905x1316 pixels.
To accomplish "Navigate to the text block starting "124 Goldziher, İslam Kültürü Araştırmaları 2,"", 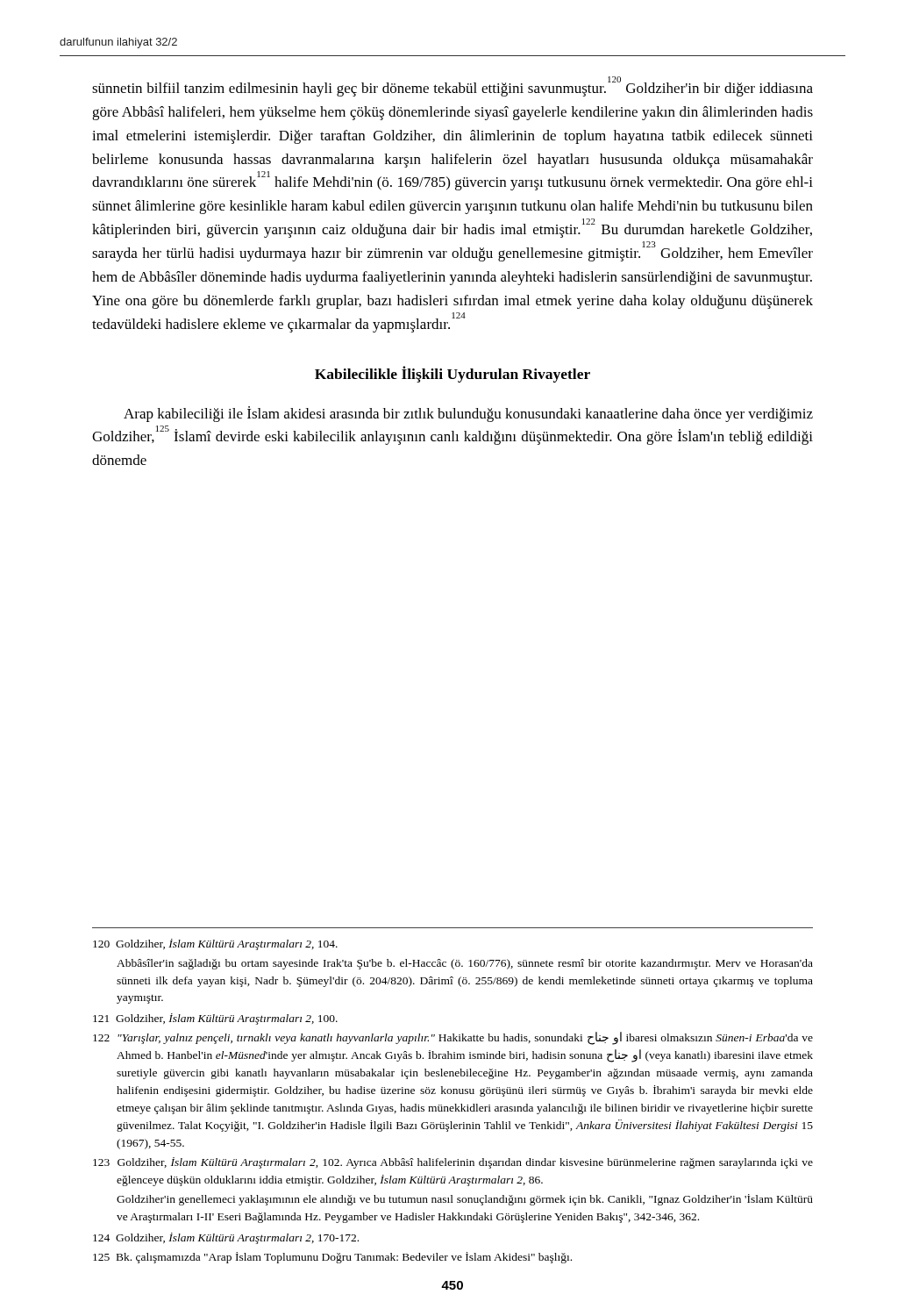I will [x=226, y=1238].
